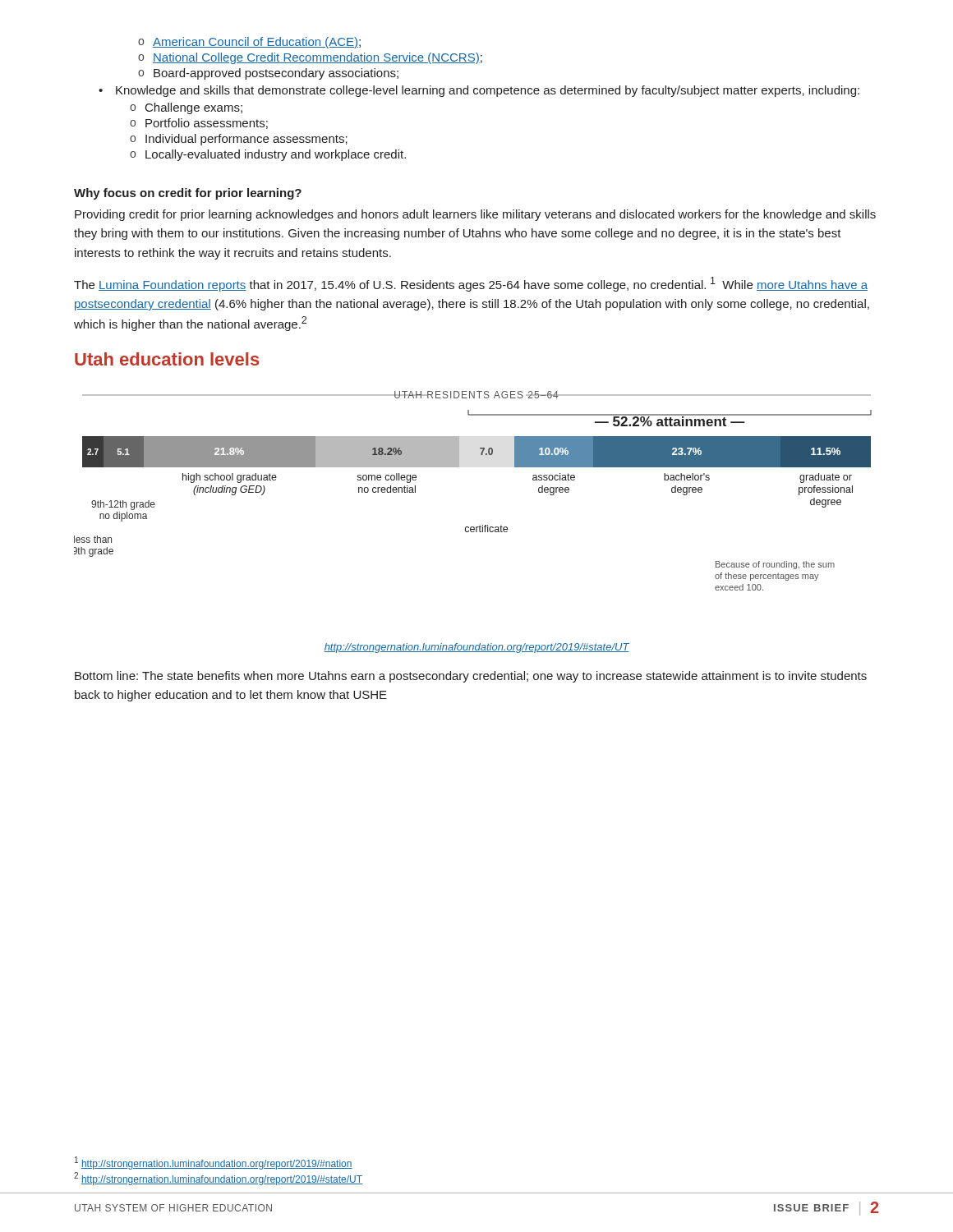Click on the list item containing "Locally-evaluated industry and workplace credit."
Image resolution: width=953 pixels, height=1232 pixels.
tap(276, 154)
